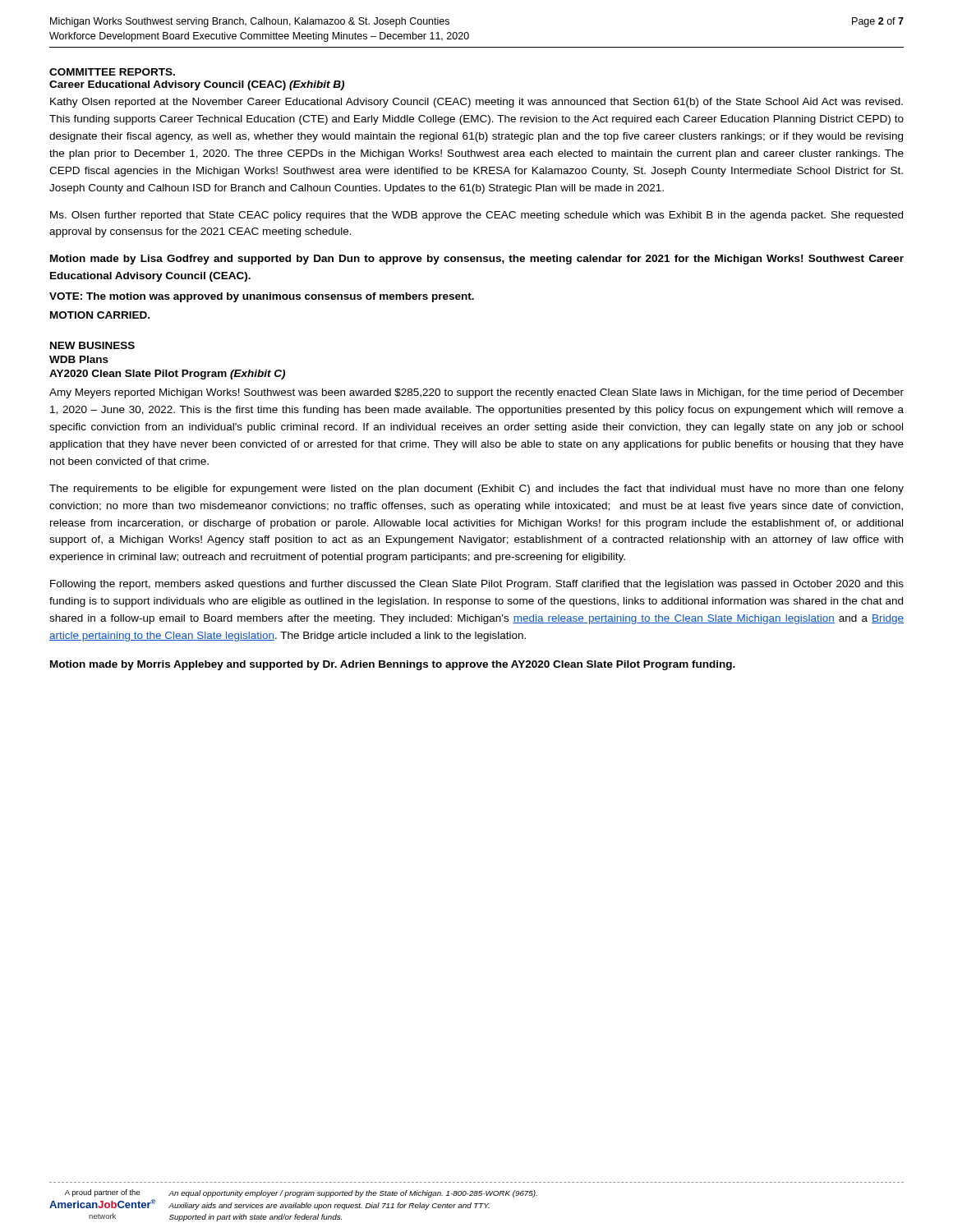Locate the text block with the text "Following the report, members"
Screen dimensions: 1232x953
click(476, 610)
